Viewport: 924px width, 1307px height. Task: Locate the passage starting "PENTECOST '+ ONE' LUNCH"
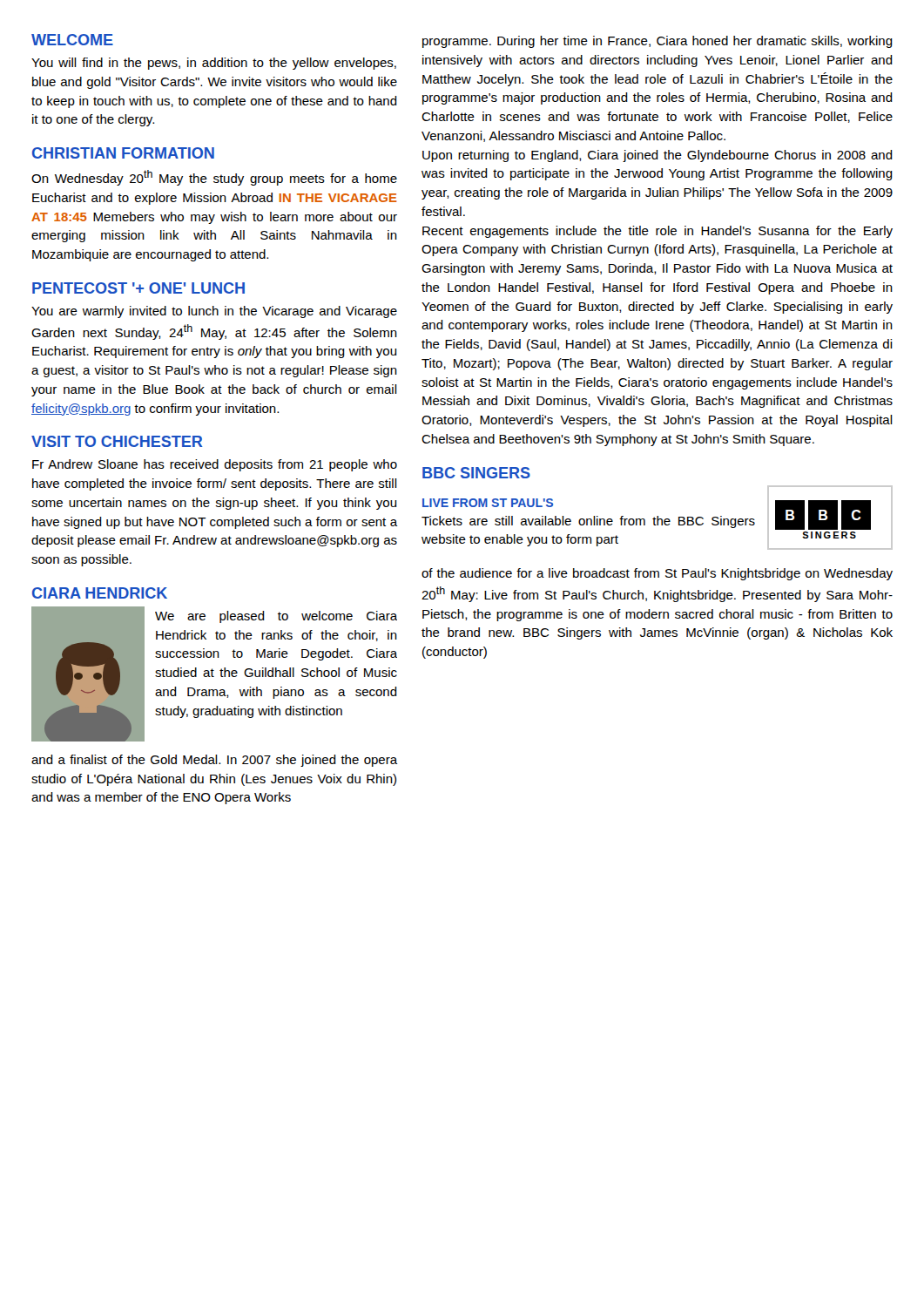pyautogui.click(x=214, y=289)
